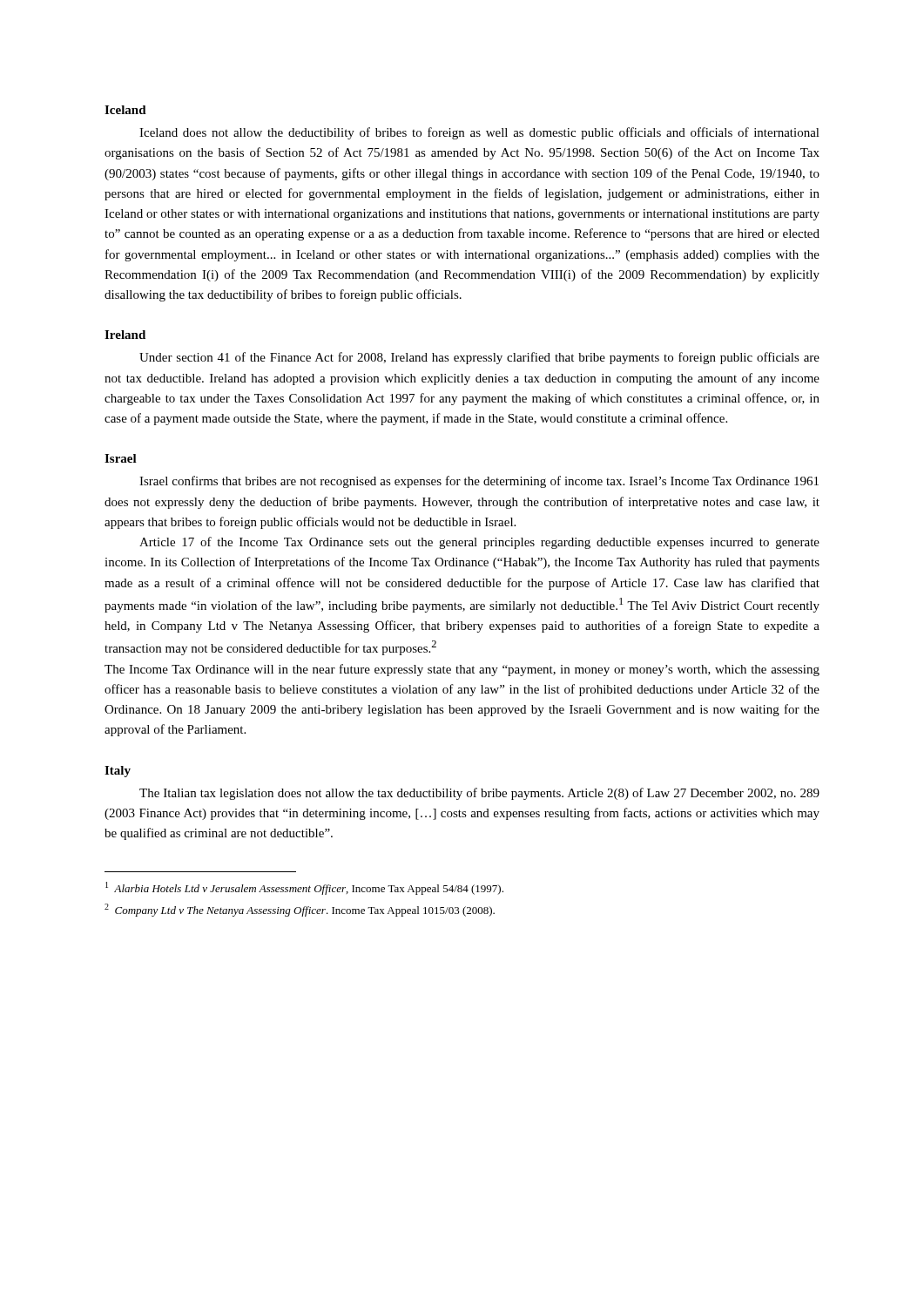Click on the text block that says "Israel confirms that bribes are not recognised"
This screenshot has width=924, height=1307.
(x=462, y=606)
